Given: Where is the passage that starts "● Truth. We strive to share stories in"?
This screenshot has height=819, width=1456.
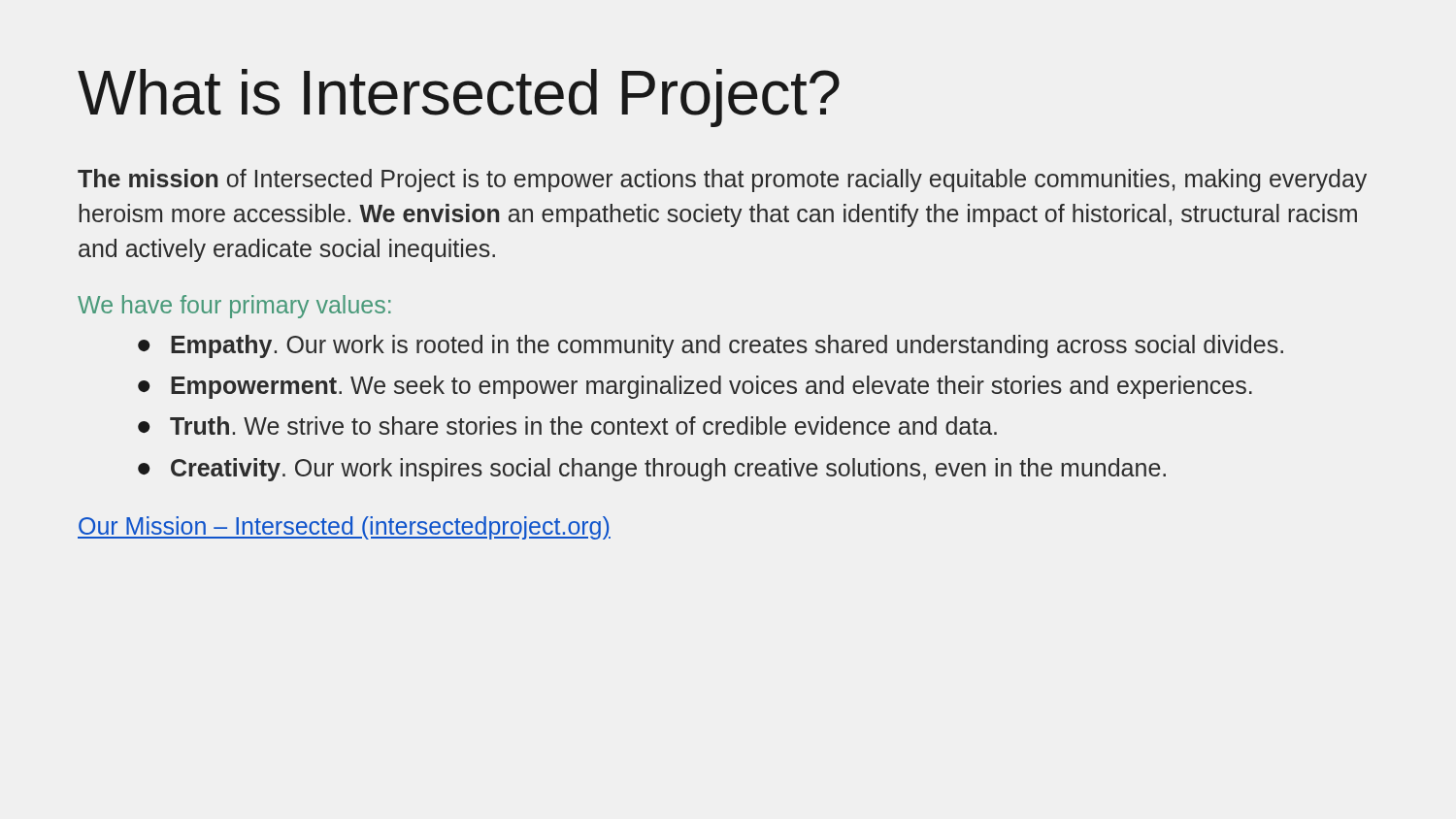Looking at the screenshot, I should [757, 427].
